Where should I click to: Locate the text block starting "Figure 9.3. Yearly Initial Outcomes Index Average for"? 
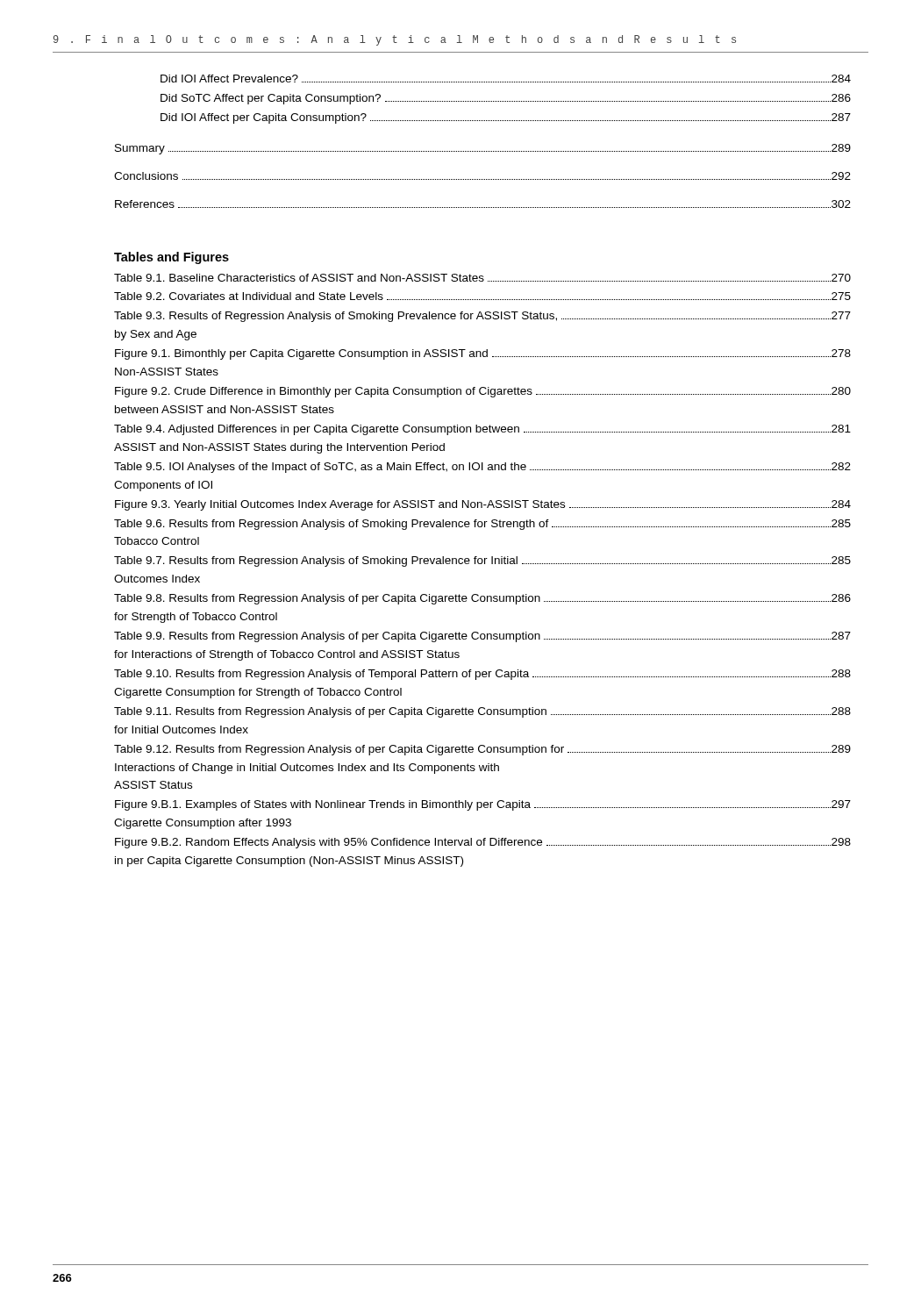(x=482, y=504)
